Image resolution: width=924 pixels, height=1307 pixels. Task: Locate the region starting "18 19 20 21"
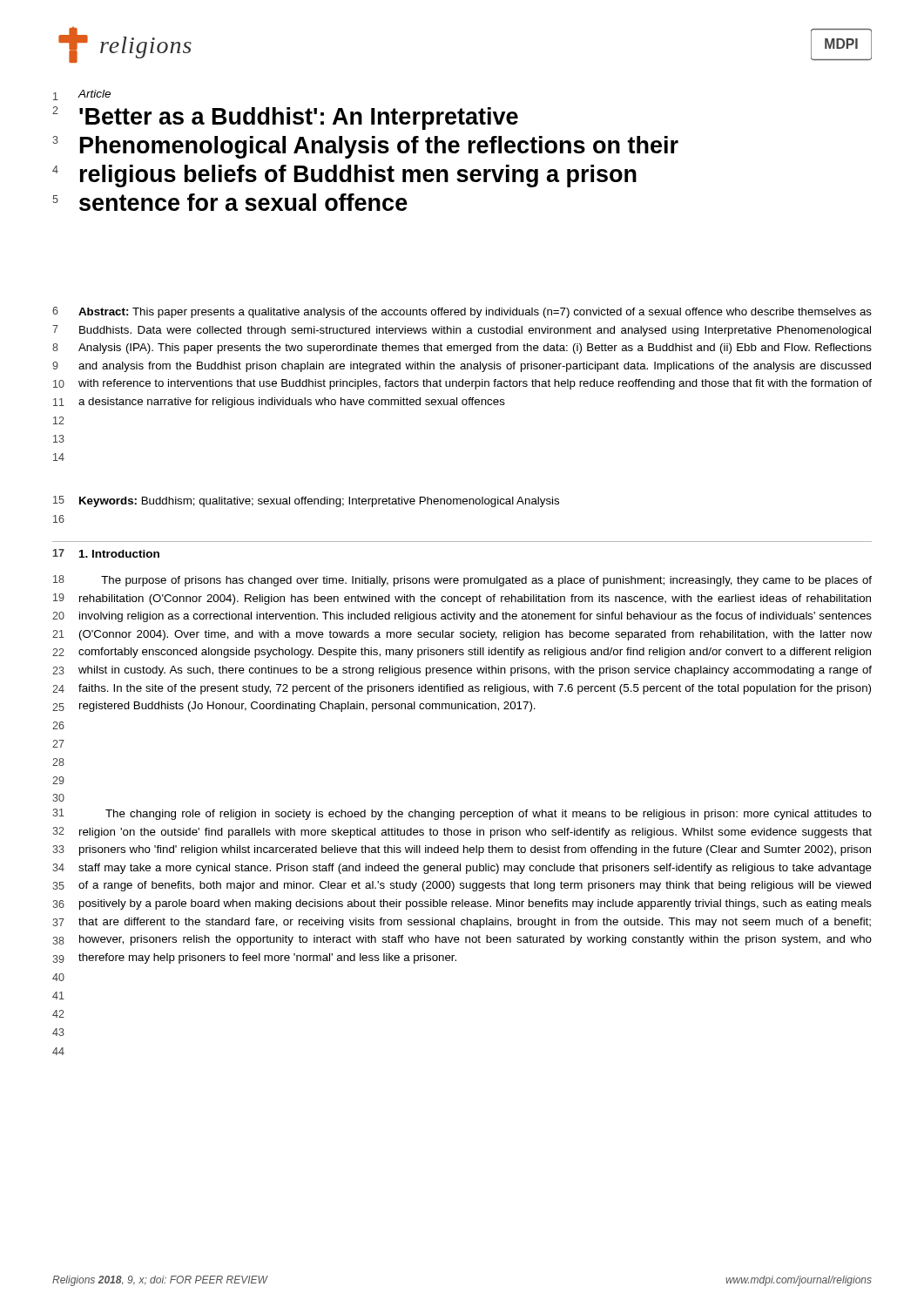pos(475,643)
